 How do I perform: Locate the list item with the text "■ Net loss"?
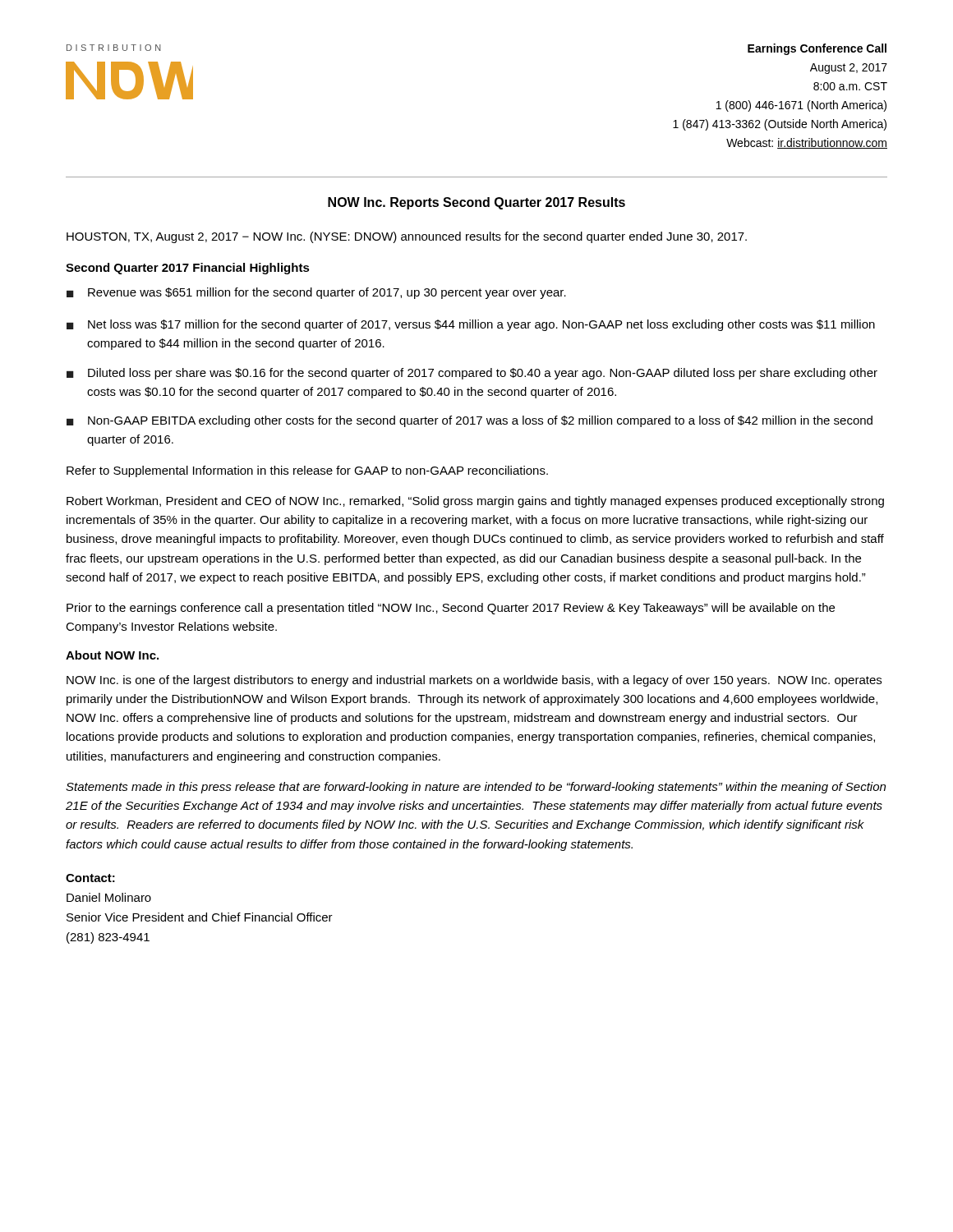476,334
